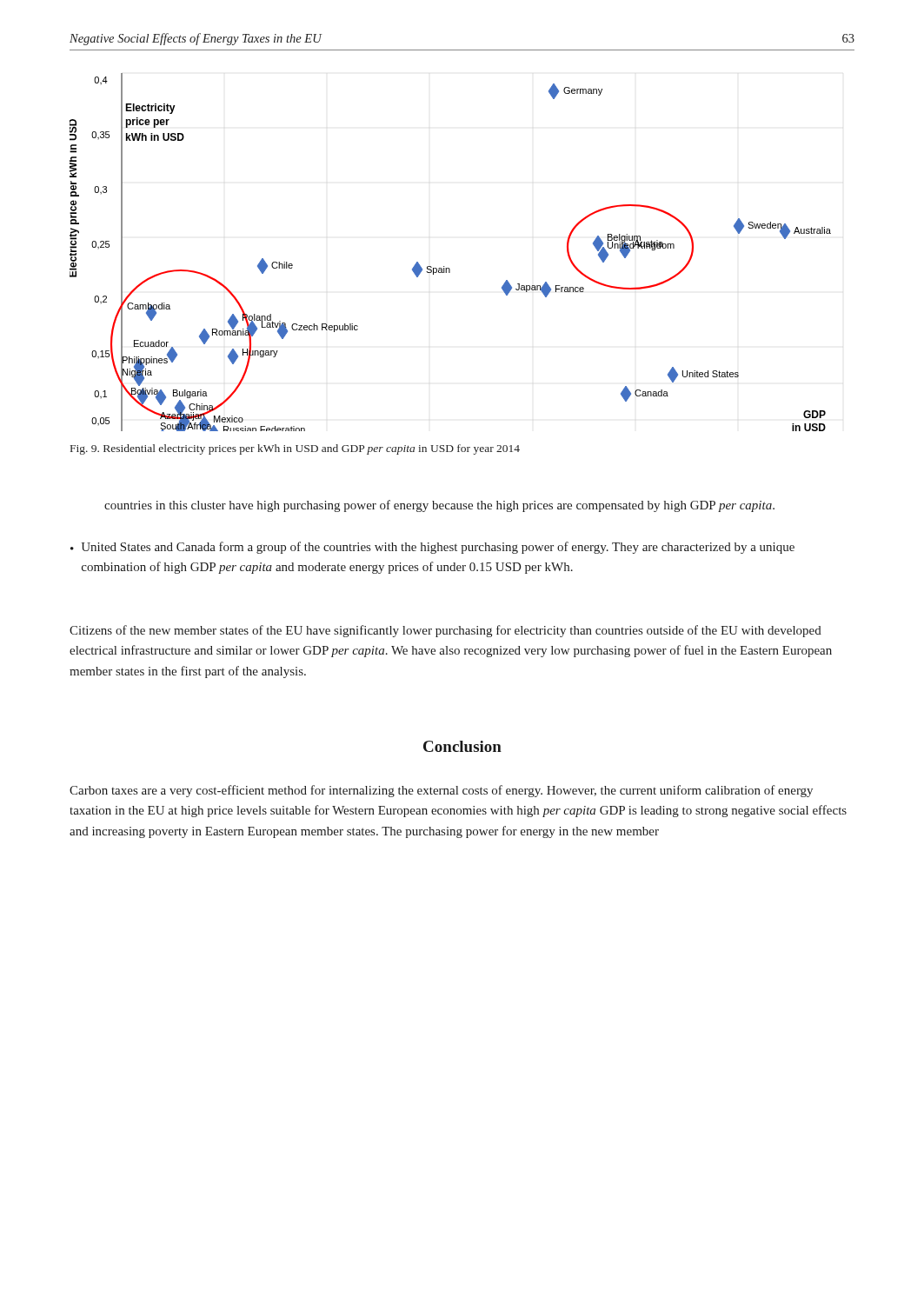Select a section header
The height and width of the screenshot is (1304, 924).
(x=462, y=746)
